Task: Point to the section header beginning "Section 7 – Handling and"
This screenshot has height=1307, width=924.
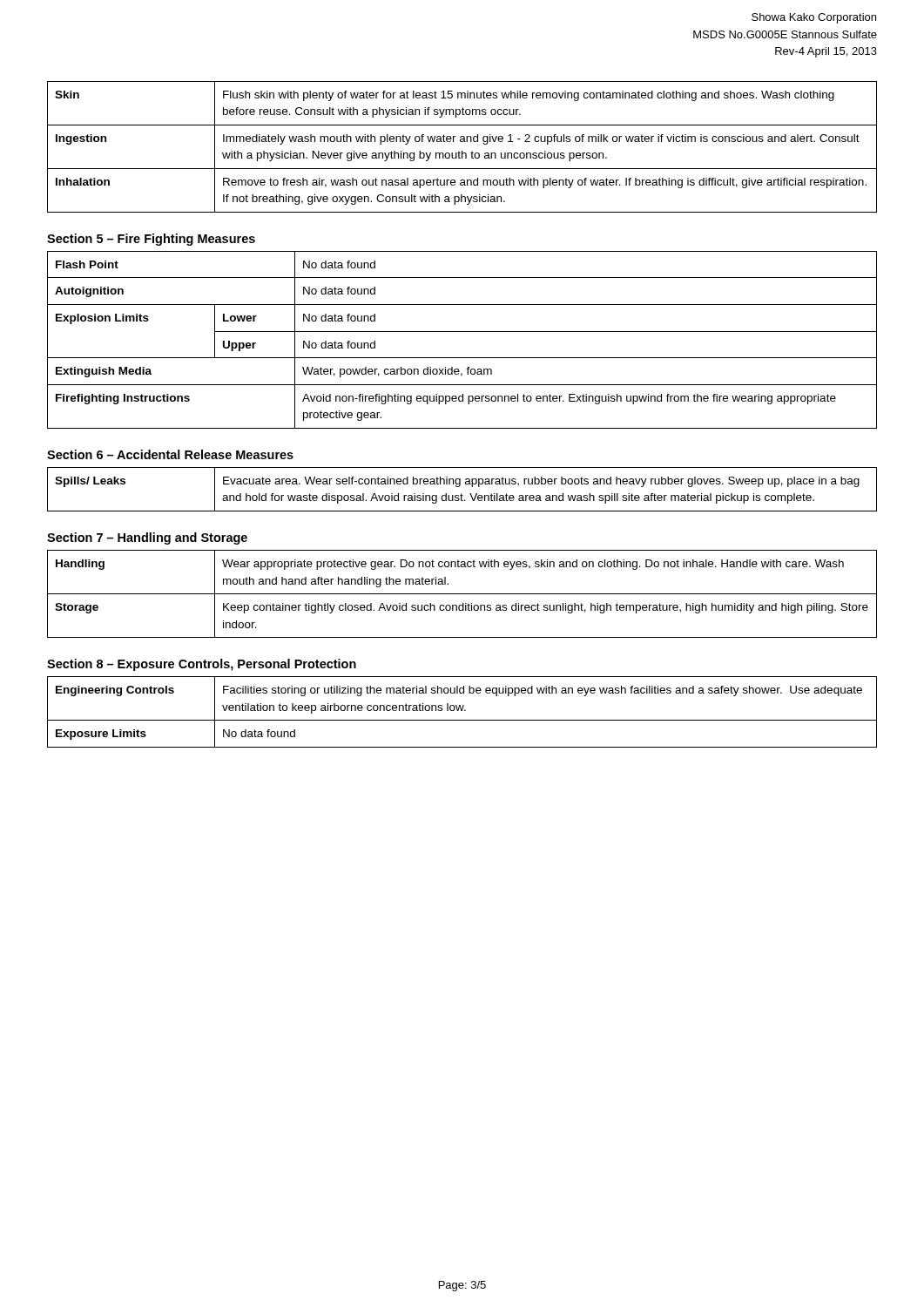Action: point(147,538)
